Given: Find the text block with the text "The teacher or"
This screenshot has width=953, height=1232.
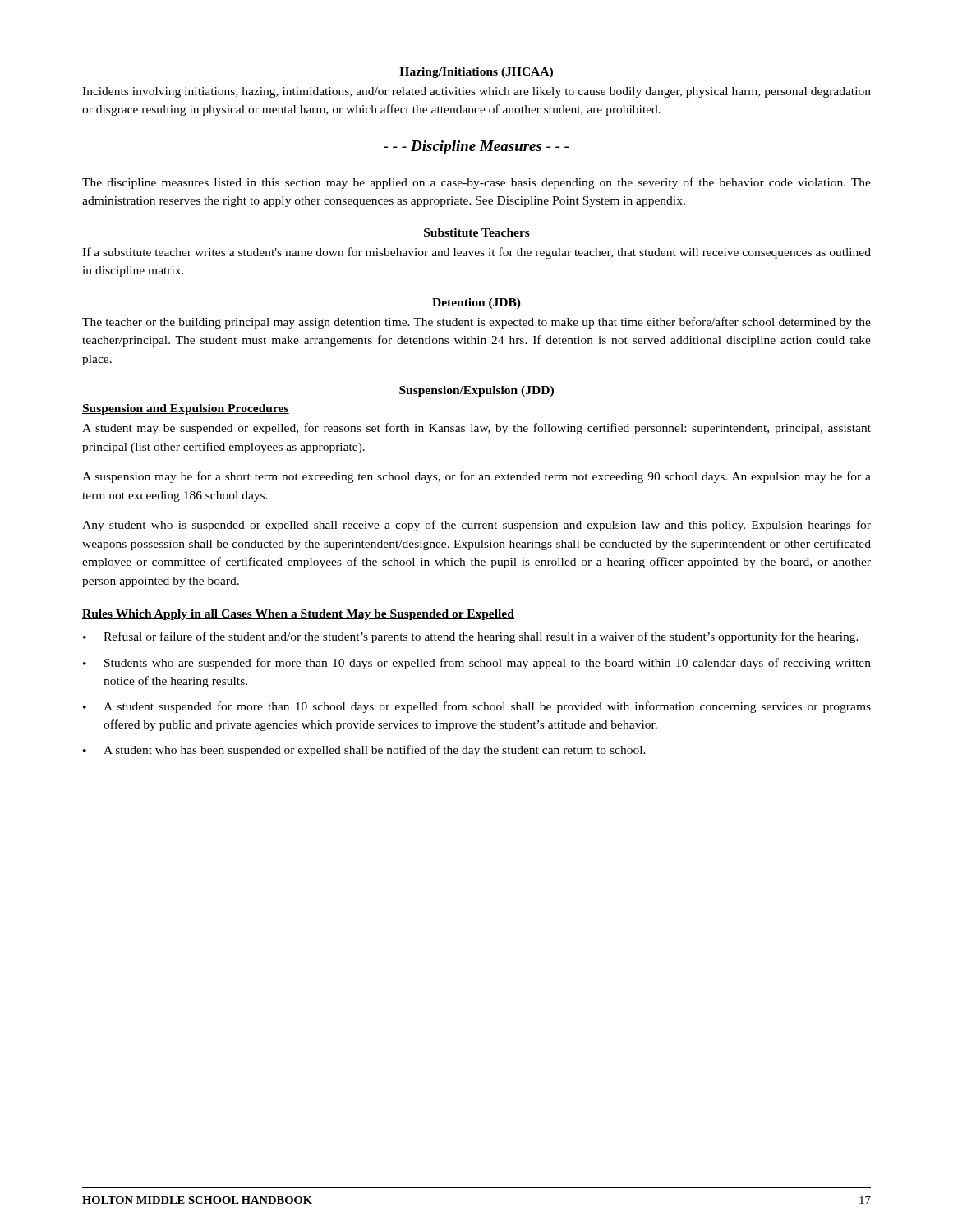Looking at the screenshot, I should 476,340.
